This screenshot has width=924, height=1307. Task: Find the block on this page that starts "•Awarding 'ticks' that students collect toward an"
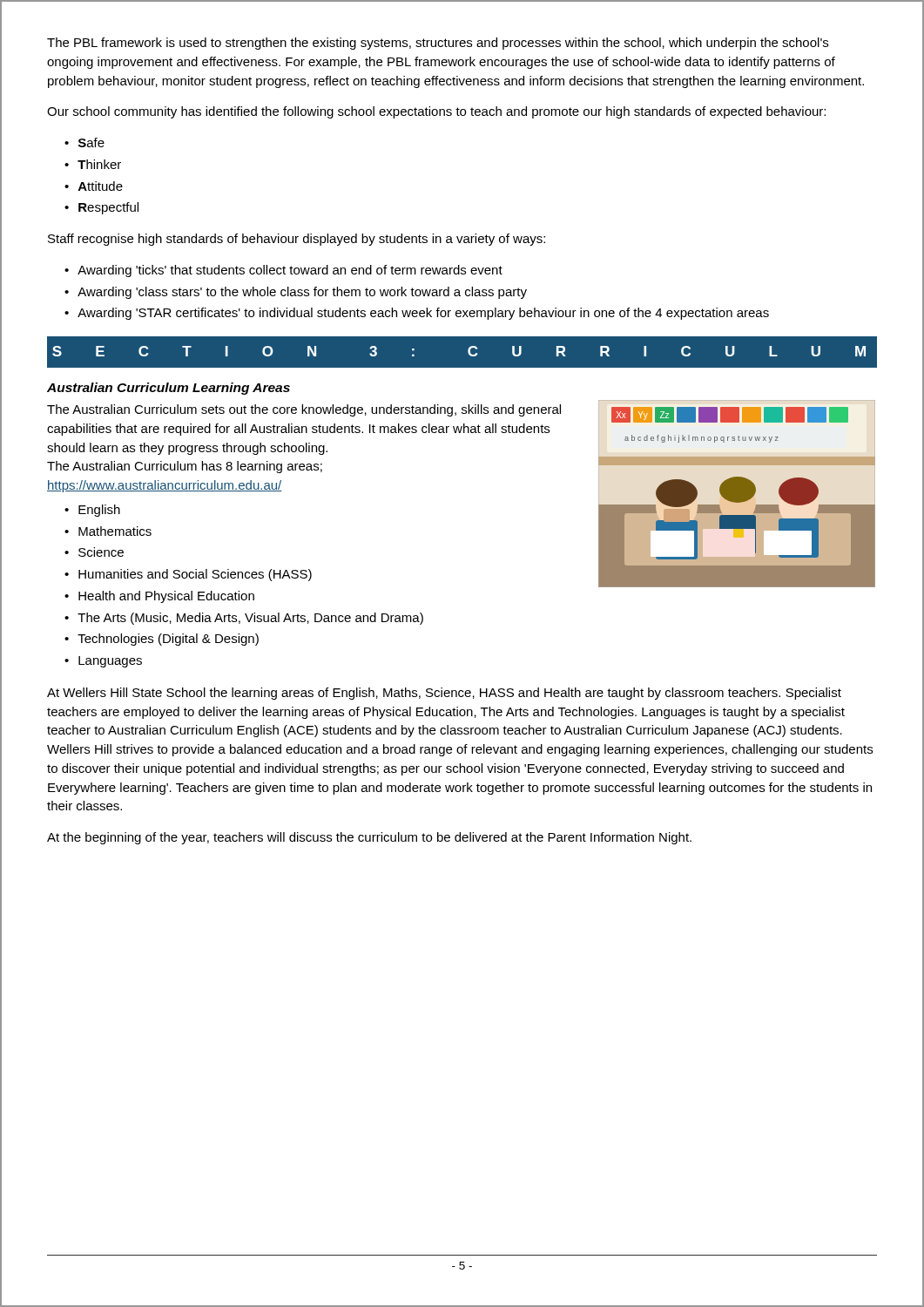point(283,270)
